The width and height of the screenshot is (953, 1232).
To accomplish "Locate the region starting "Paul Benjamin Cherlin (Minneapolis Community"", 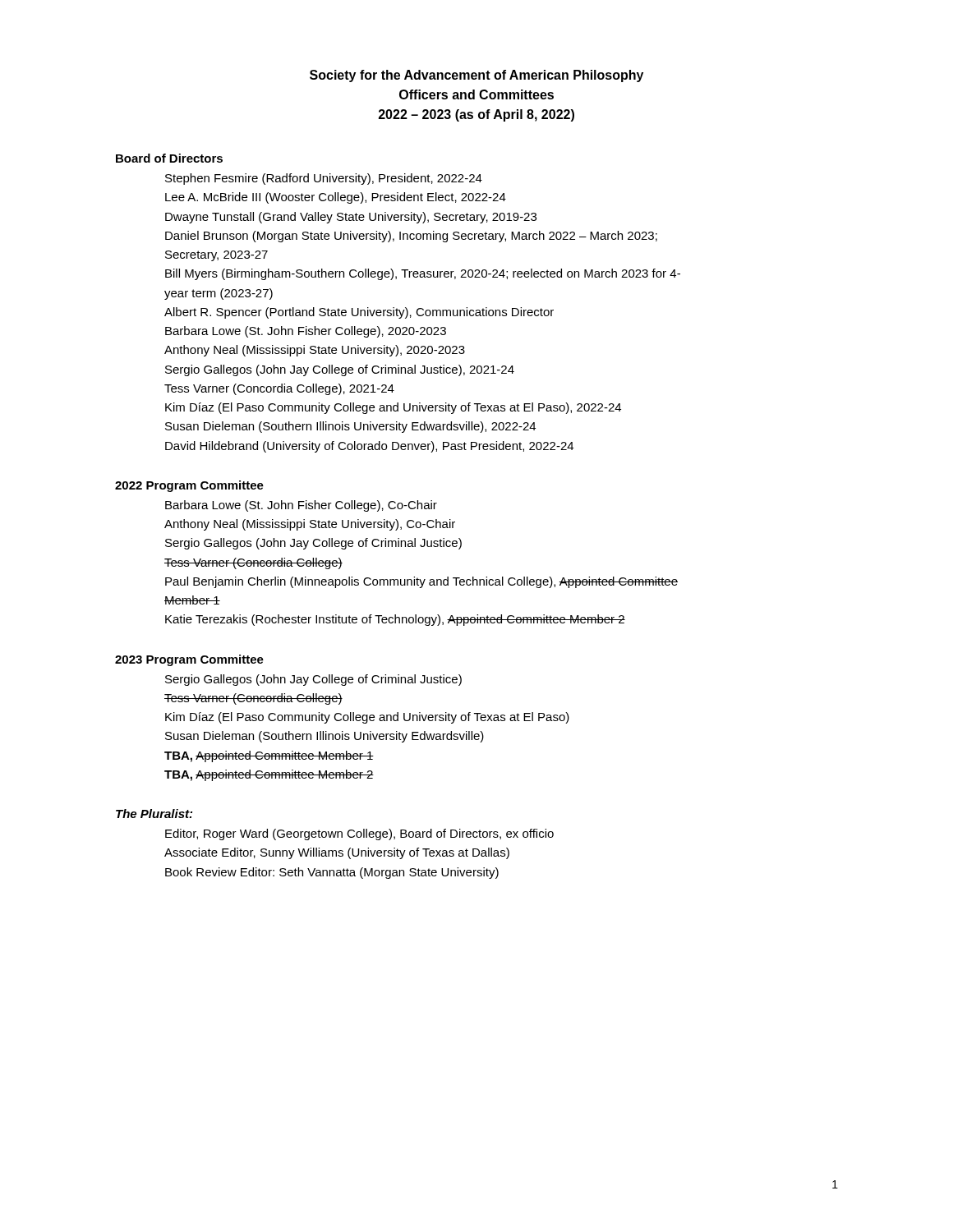I will coord(421,590).
